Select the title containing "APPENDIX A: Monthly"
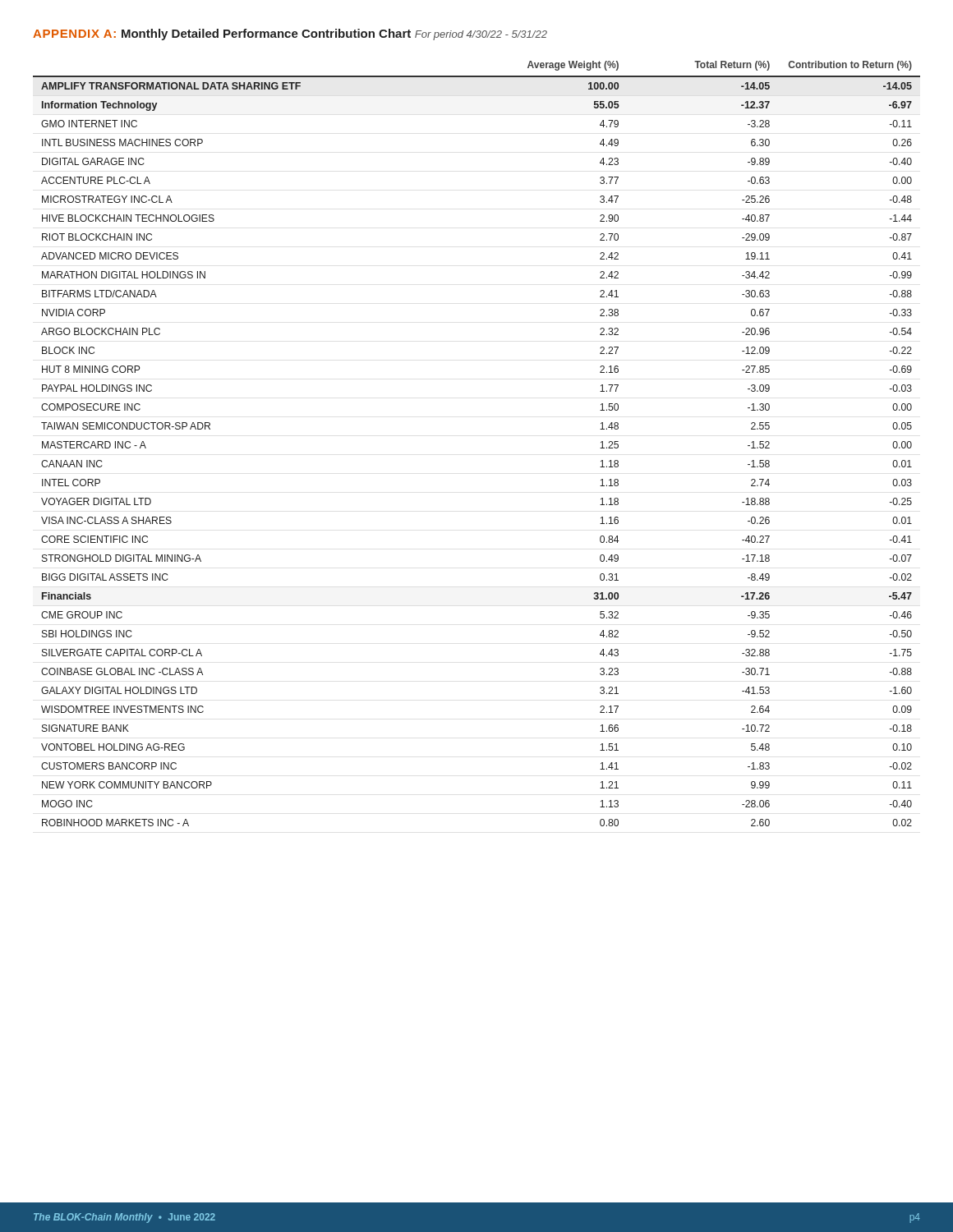Image resolution: width=953 pixels, height=1232 pixels. tap(290, 33)
